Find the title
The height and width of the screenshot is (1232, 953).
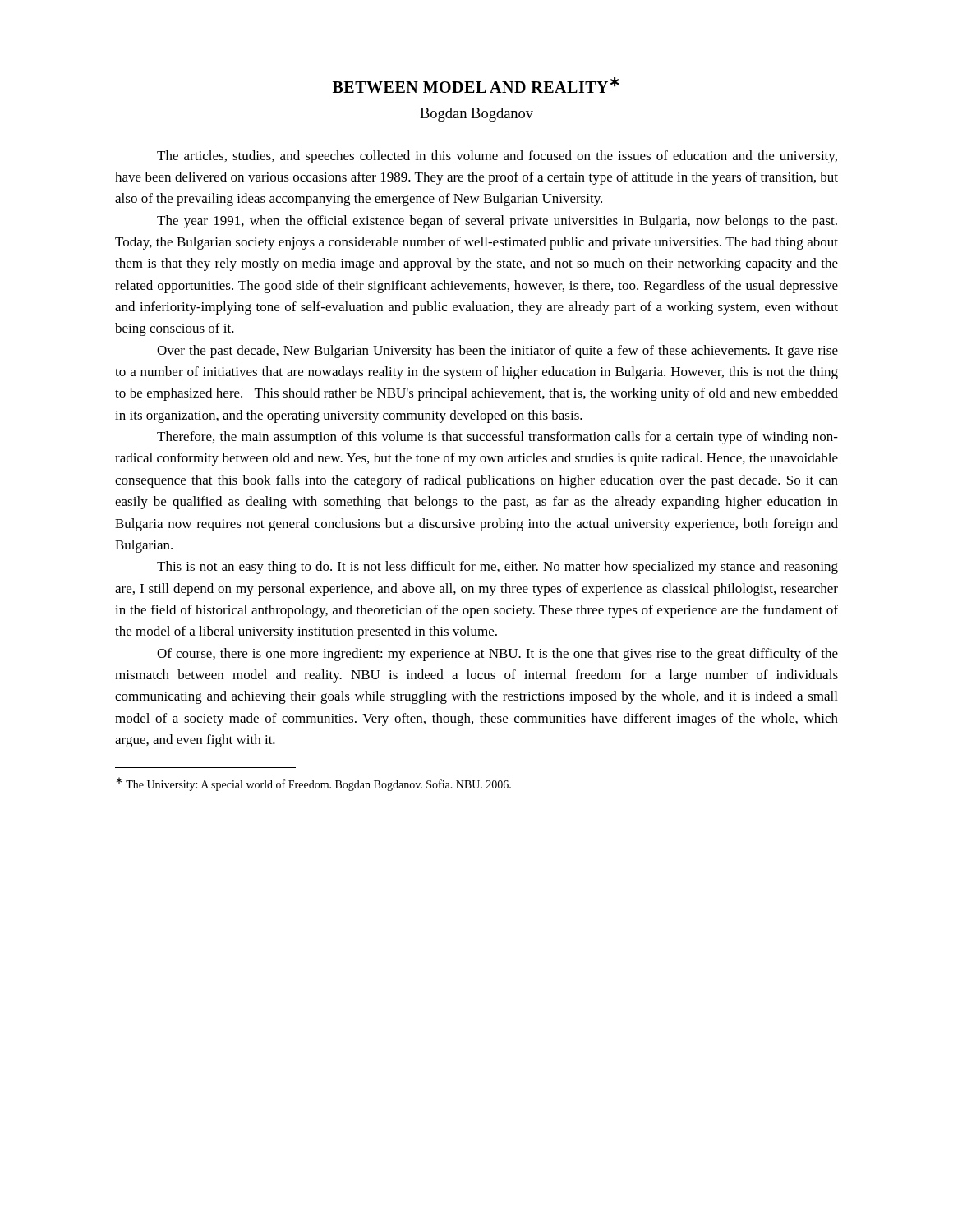click(x=476, y=85)
